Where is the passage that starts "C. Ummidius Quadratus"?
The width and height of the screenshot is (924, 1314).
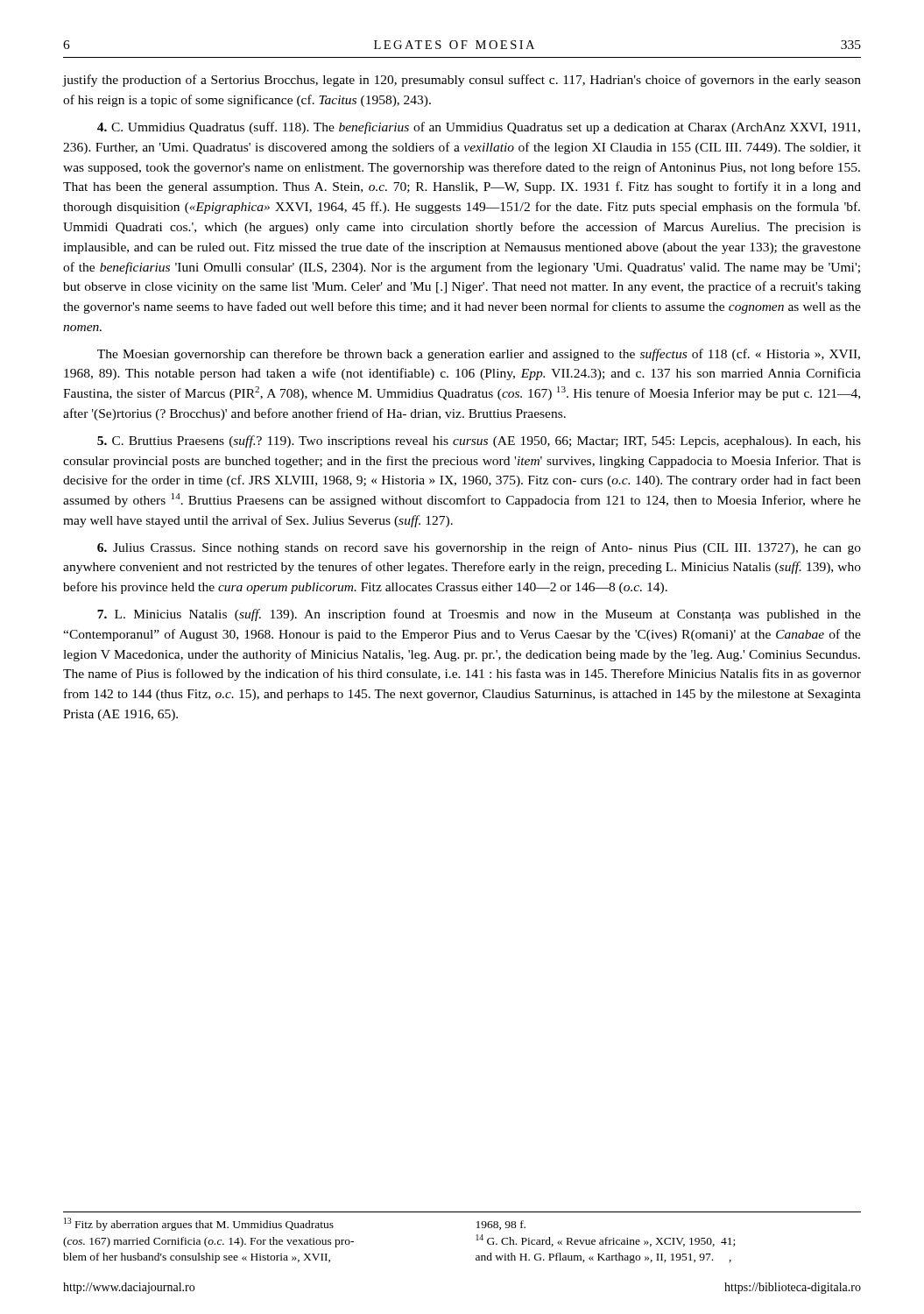coord(462,226)
